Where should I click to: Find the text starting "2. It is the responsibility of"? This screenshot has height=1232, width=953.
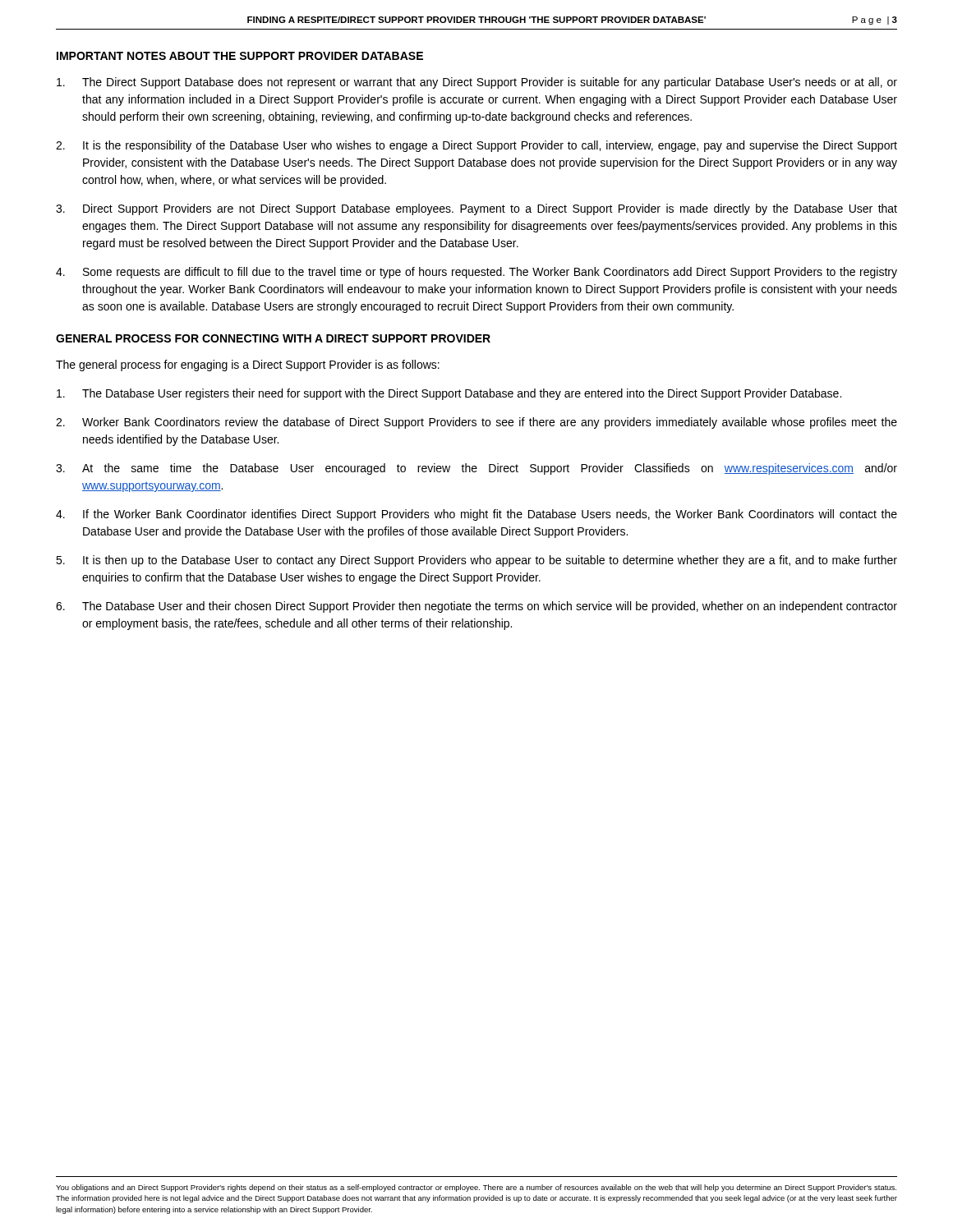[x=476, y=163]
